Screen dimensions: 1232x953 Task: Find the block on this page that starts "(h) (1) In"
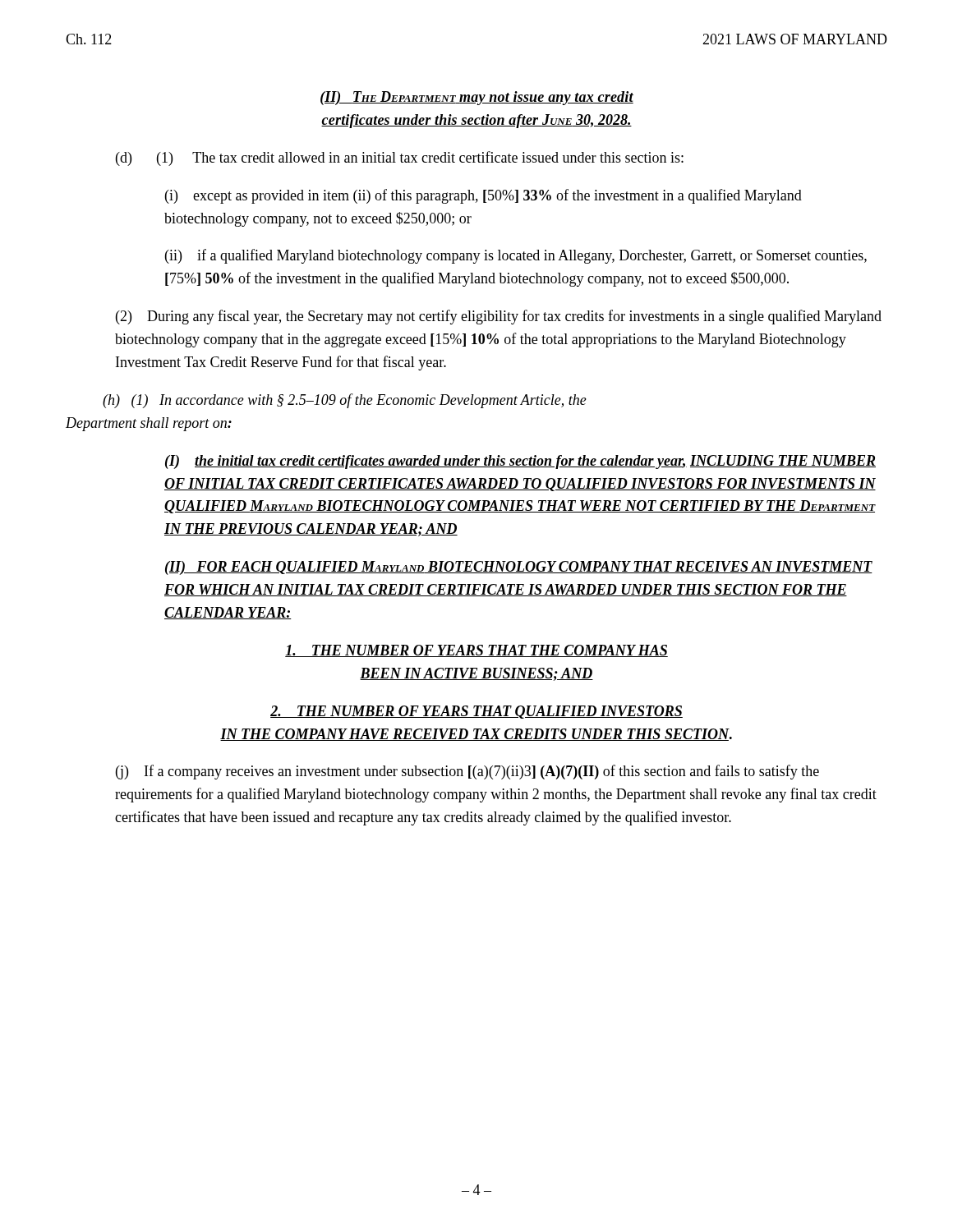476,412
